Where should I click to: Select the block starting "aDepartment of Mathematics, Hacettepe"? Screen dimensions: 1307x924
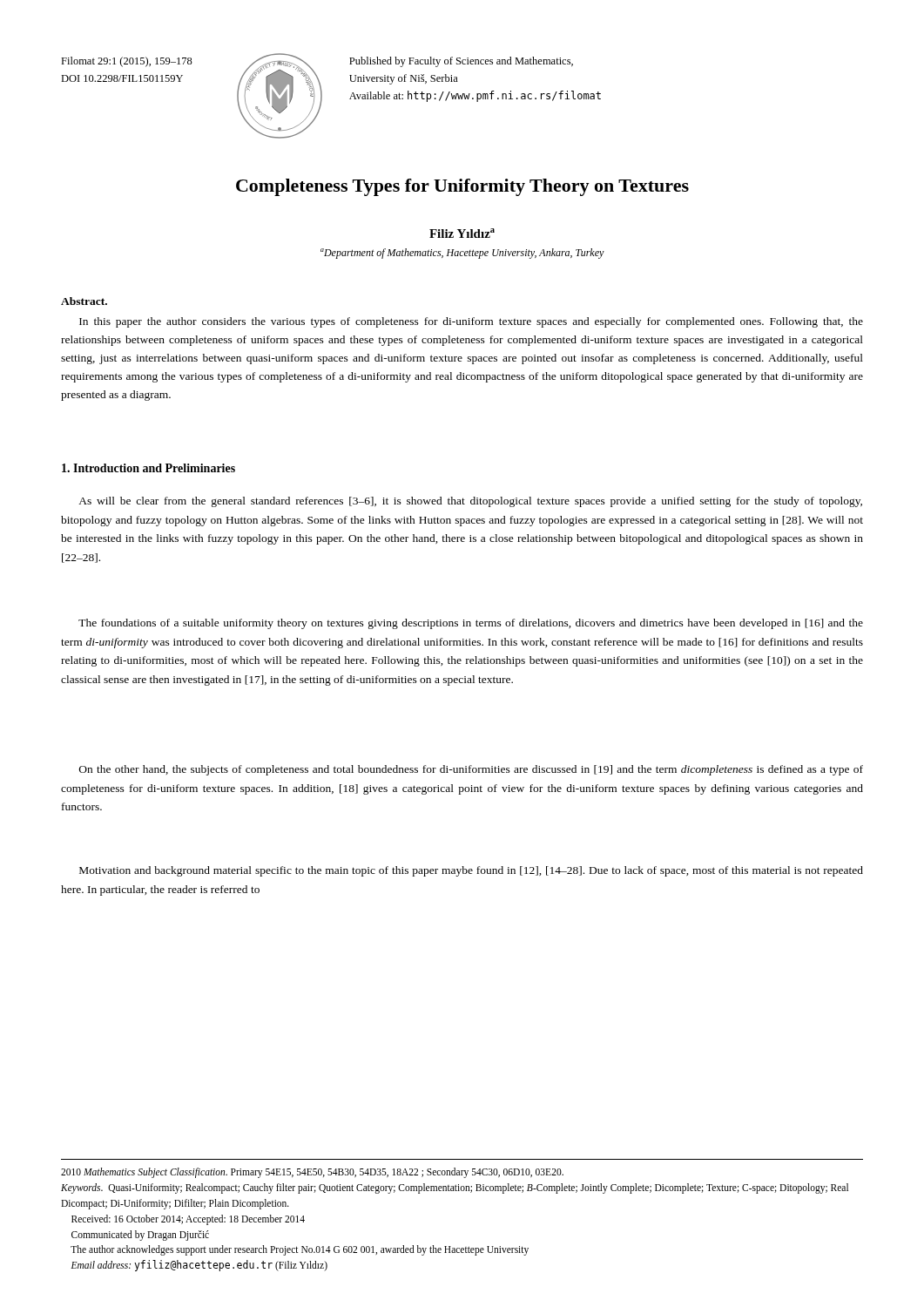click(x=462, y=252)
